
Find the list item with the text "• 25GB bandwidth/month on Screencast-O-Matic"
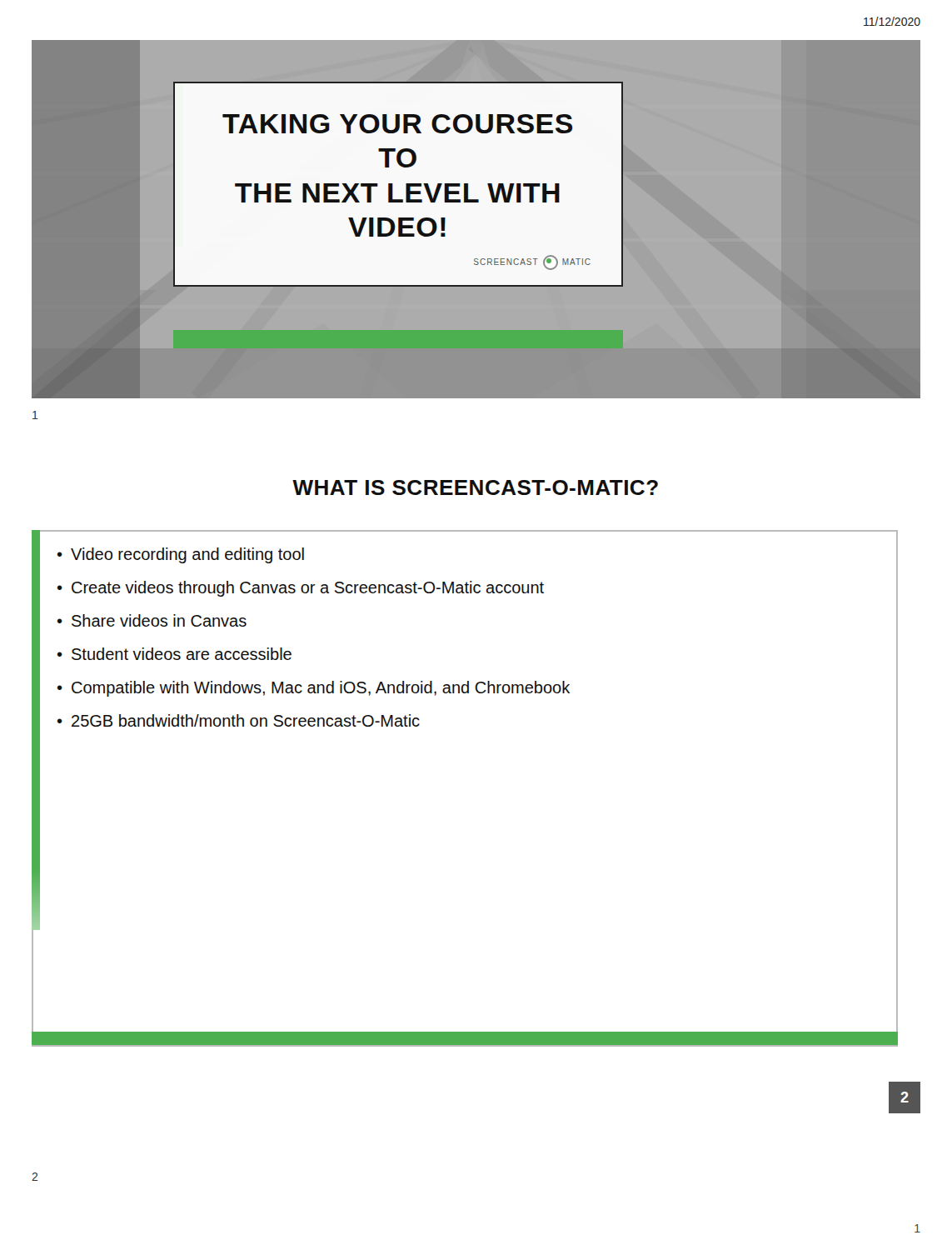pyautogui.click(x=238, y=721)
